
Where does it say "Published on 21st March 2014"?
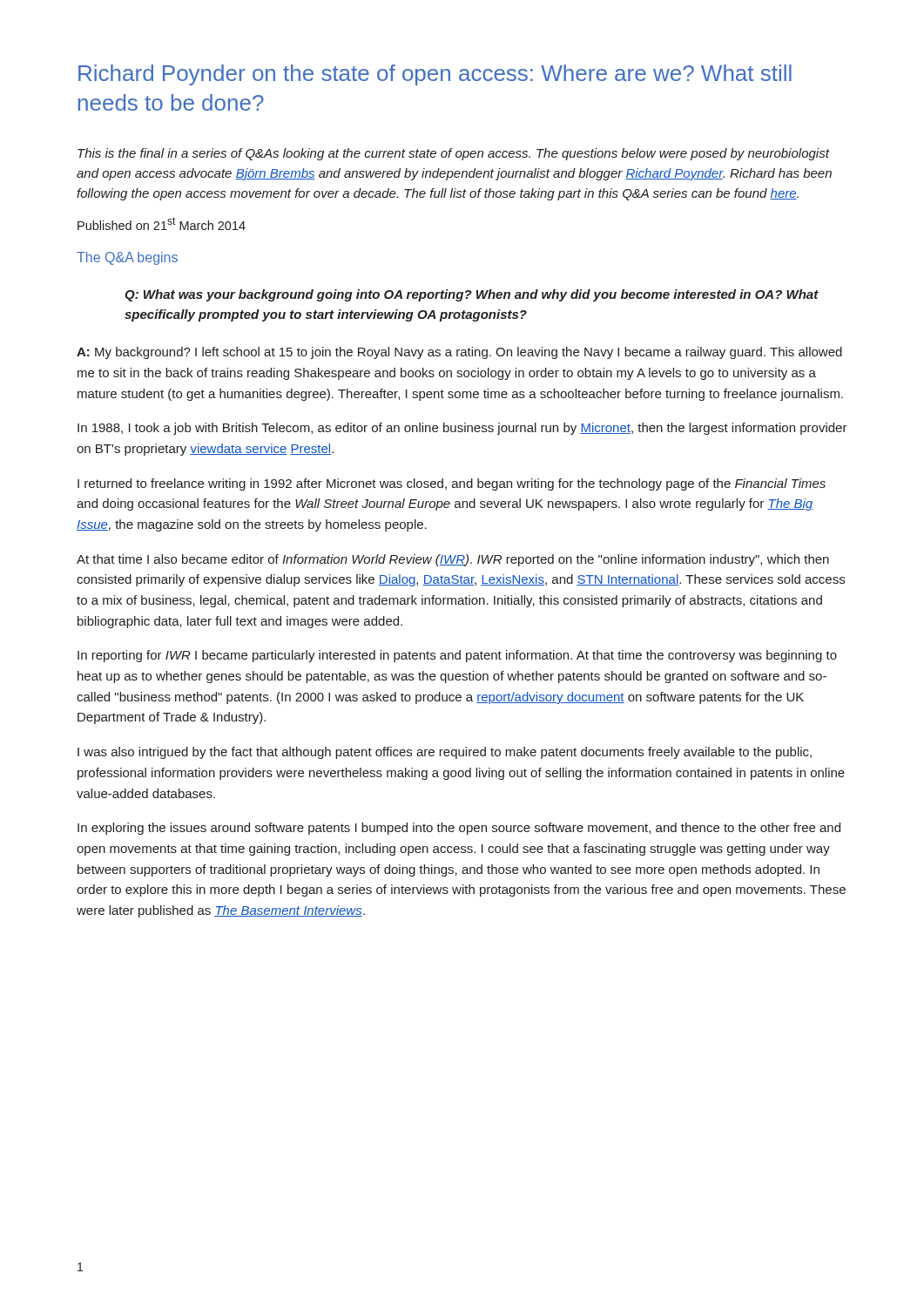[161, 224]
